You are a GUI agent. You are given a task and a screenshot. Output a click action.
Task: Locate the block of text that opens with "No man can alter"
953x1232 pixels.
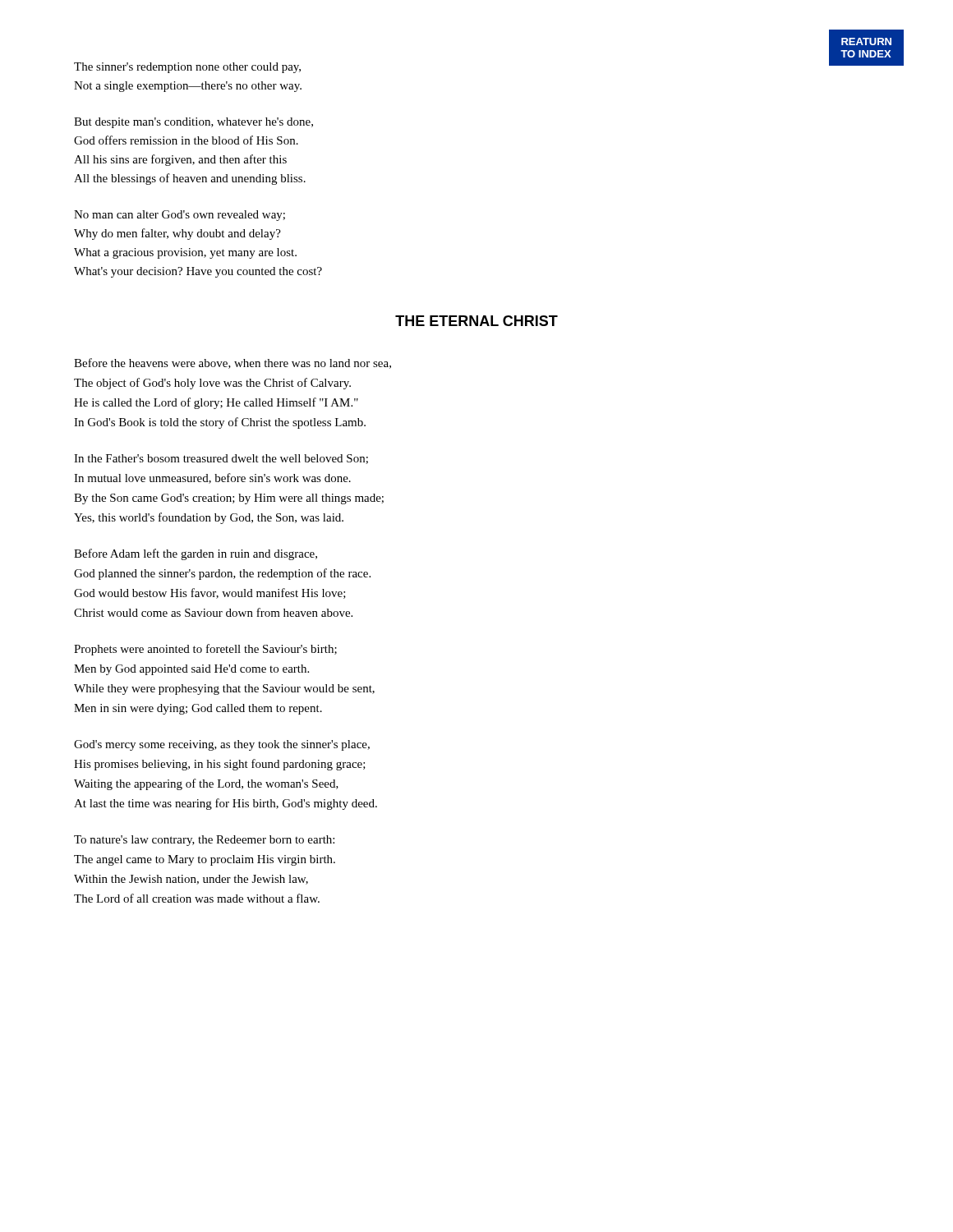pyautogui.click(x=180, y=216)
